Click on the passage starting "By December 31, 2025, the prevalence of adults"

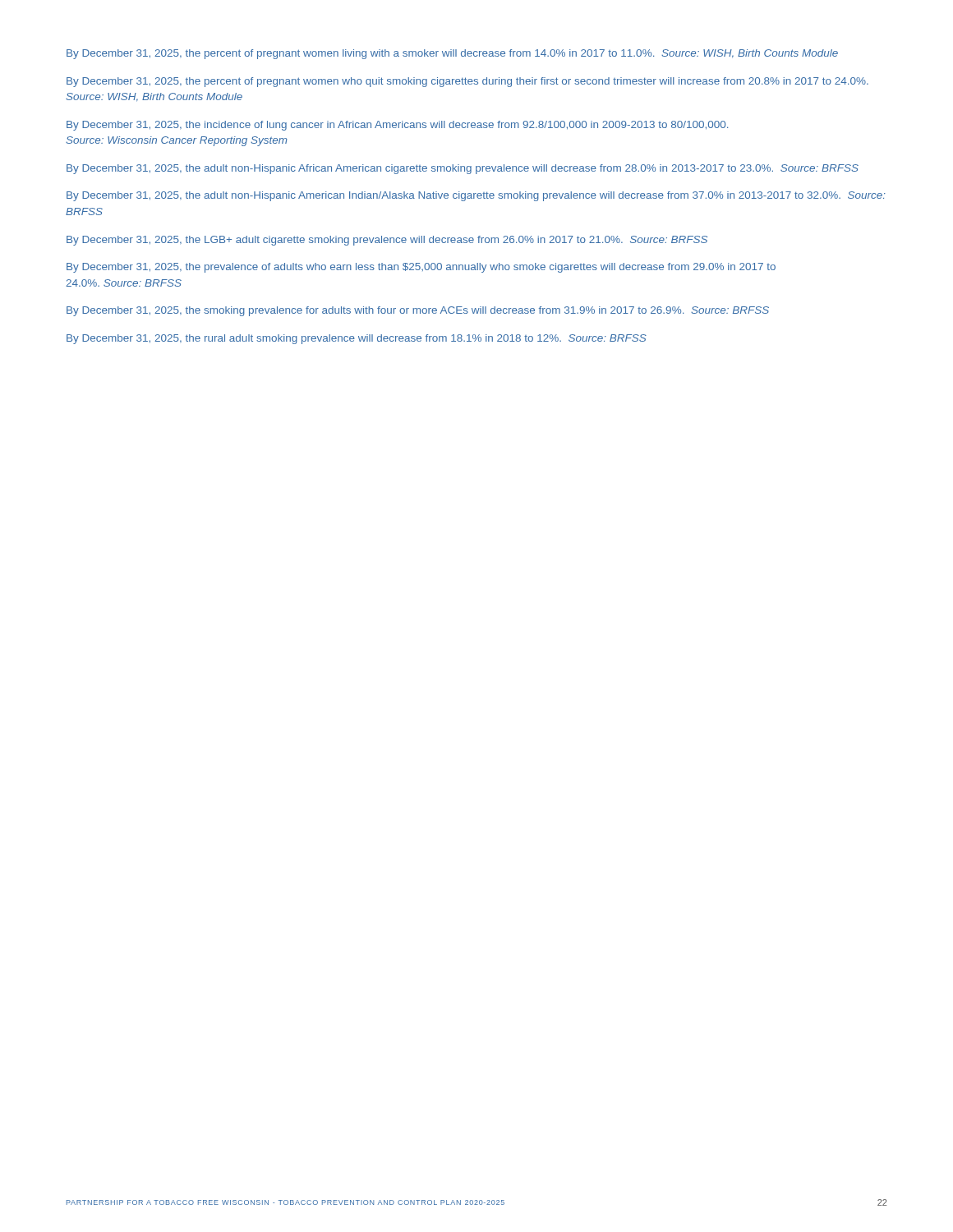(421, 275)
